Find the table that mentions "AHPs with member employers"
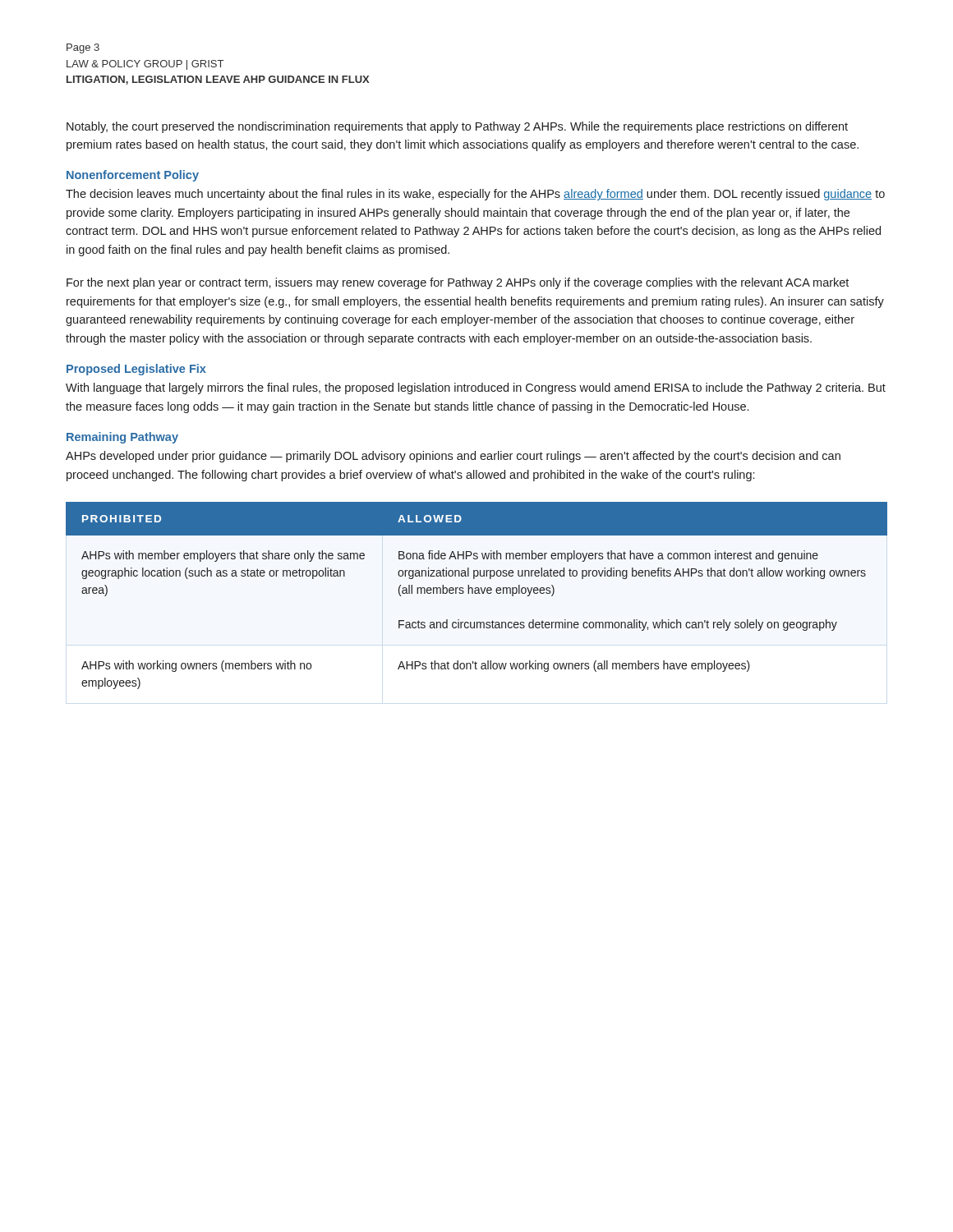Image resolution: width=953 pixels, height=1232 pixels. click(x=476, y=603)
